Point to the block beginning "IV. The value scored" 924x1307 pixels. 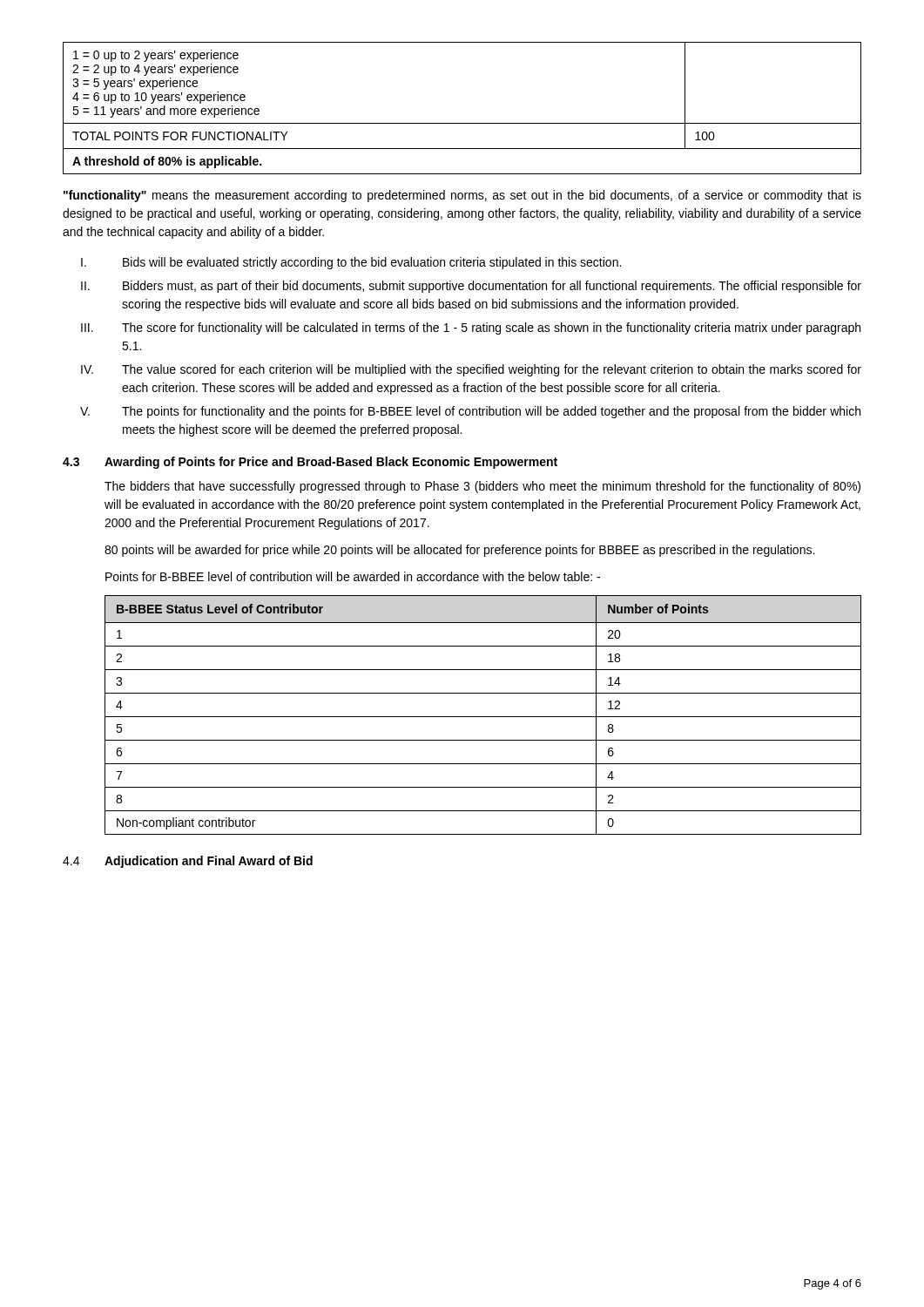(462, 379)
